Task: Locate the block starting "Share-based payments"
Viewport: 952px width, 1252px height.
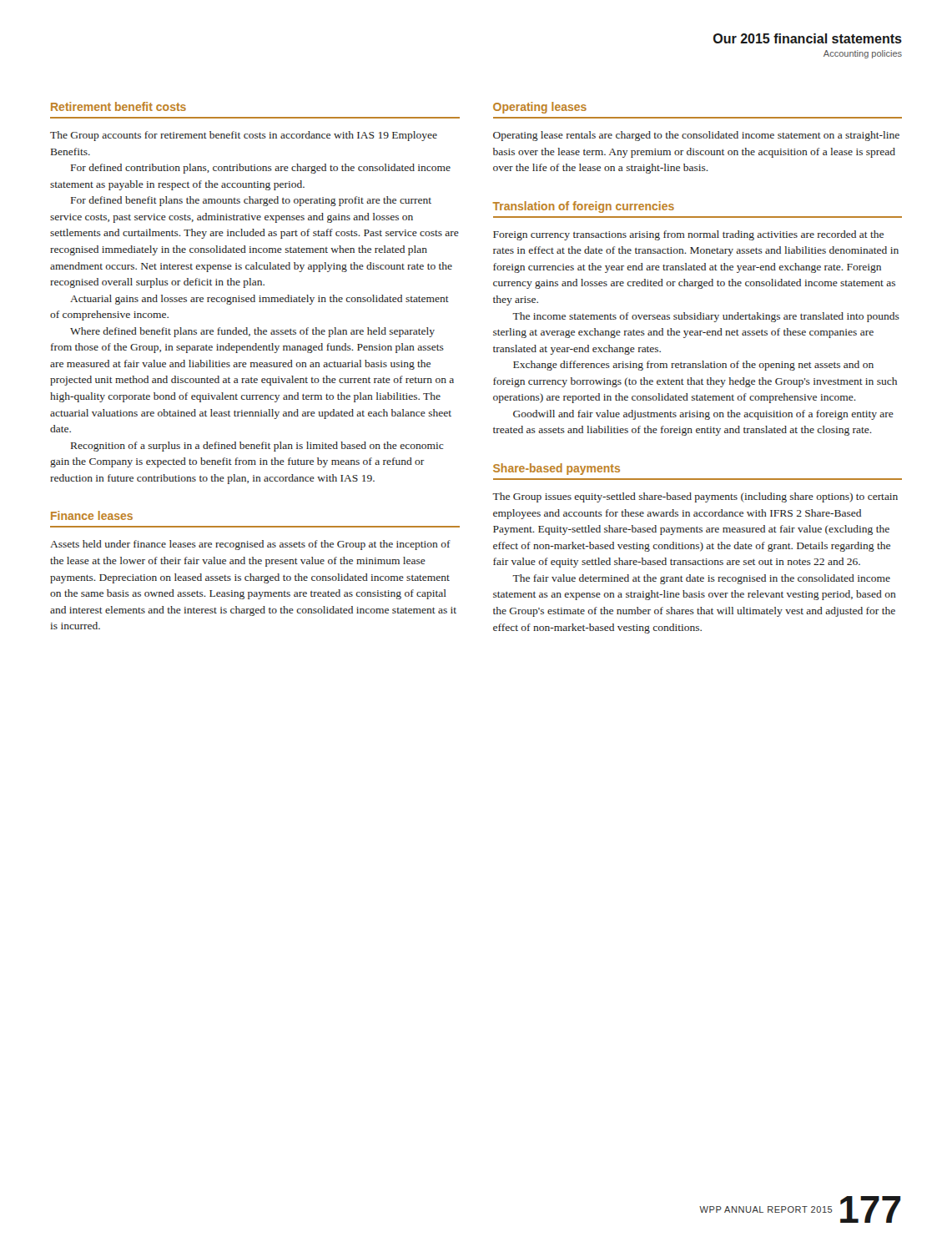Action: point(557,468)
